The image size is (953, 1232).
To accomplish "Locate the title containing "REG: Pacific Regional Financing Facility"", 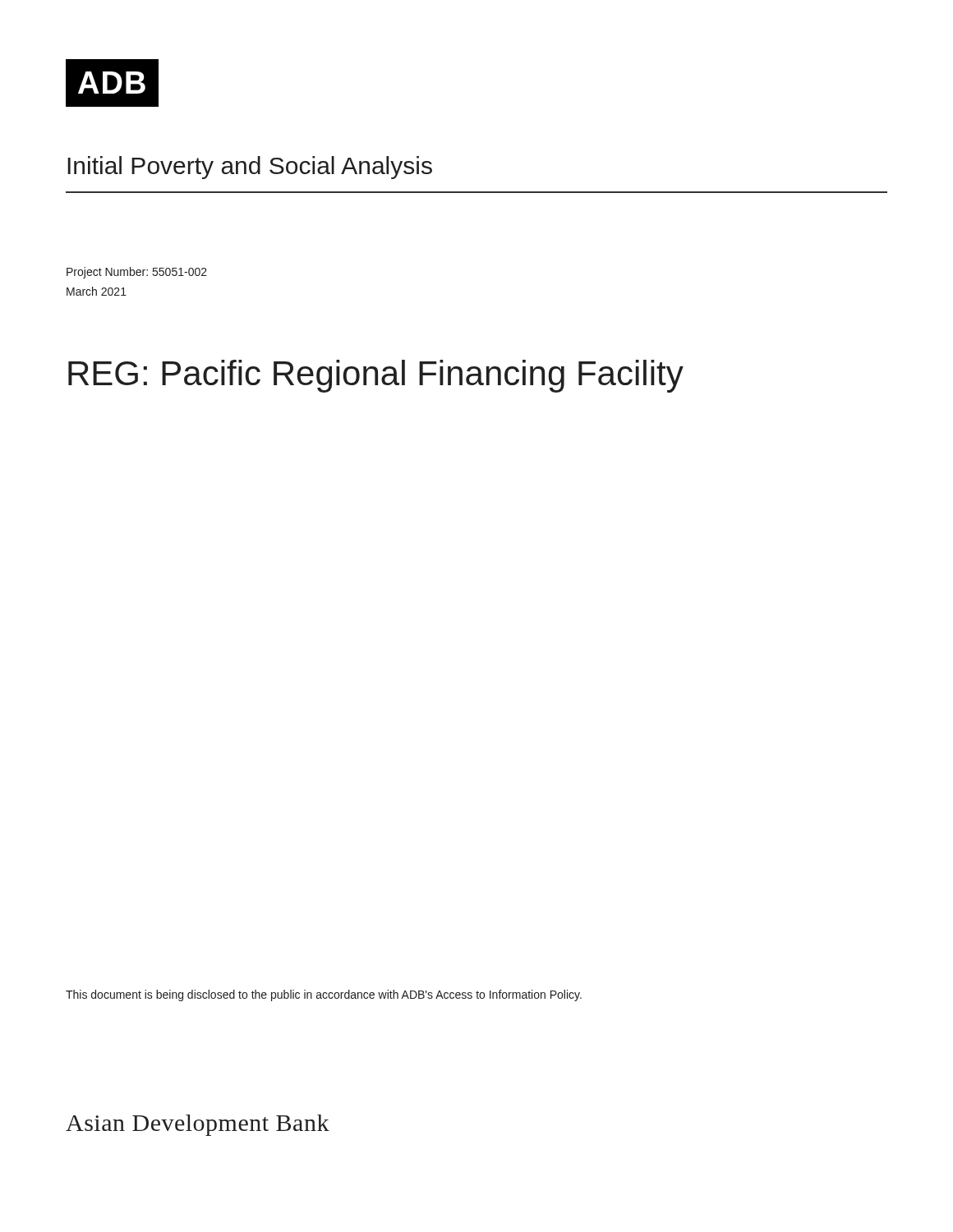I will [x=476, y=374].
